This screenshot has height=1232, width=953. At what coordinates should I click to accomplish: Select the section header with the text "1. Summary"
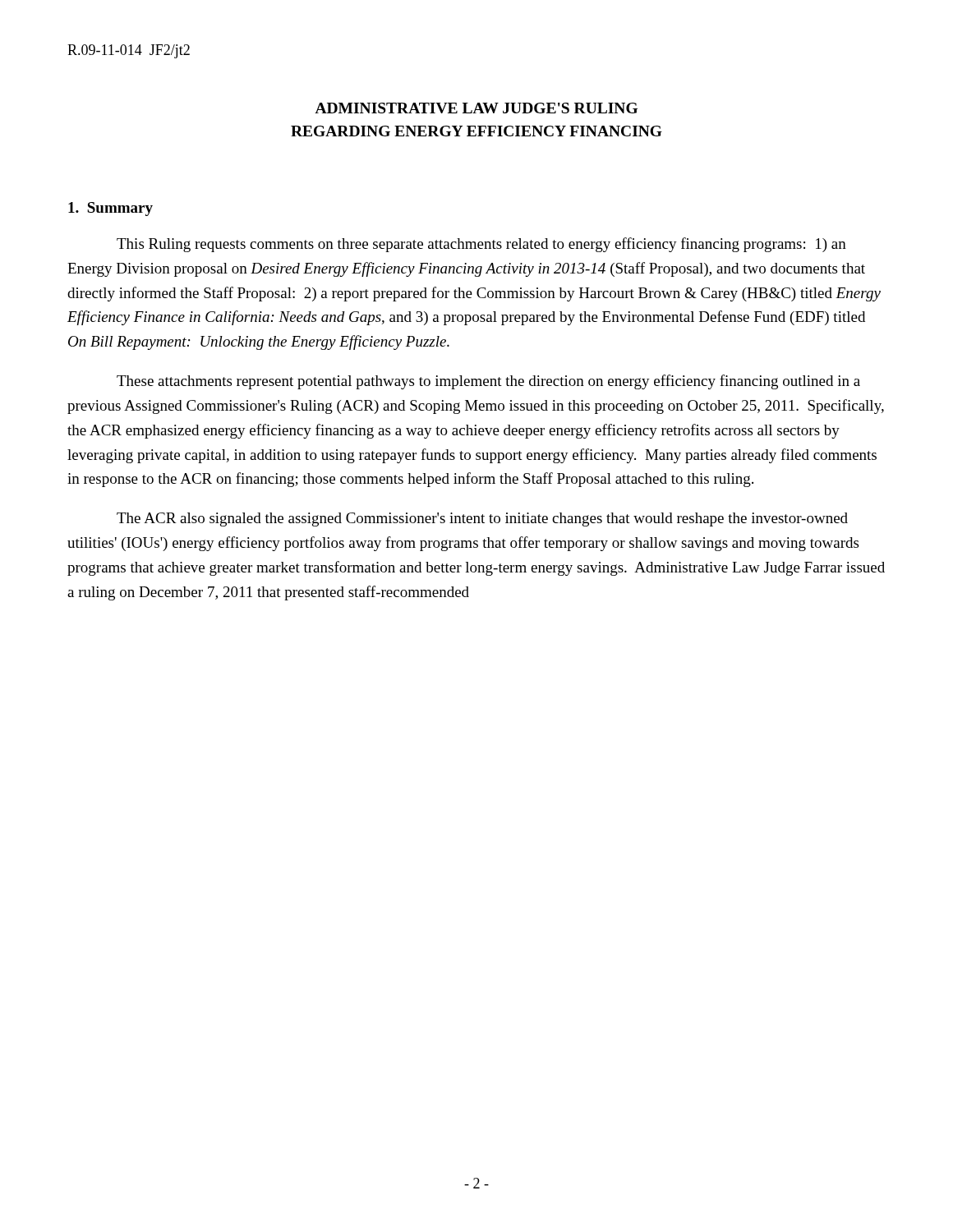(110, 207)
